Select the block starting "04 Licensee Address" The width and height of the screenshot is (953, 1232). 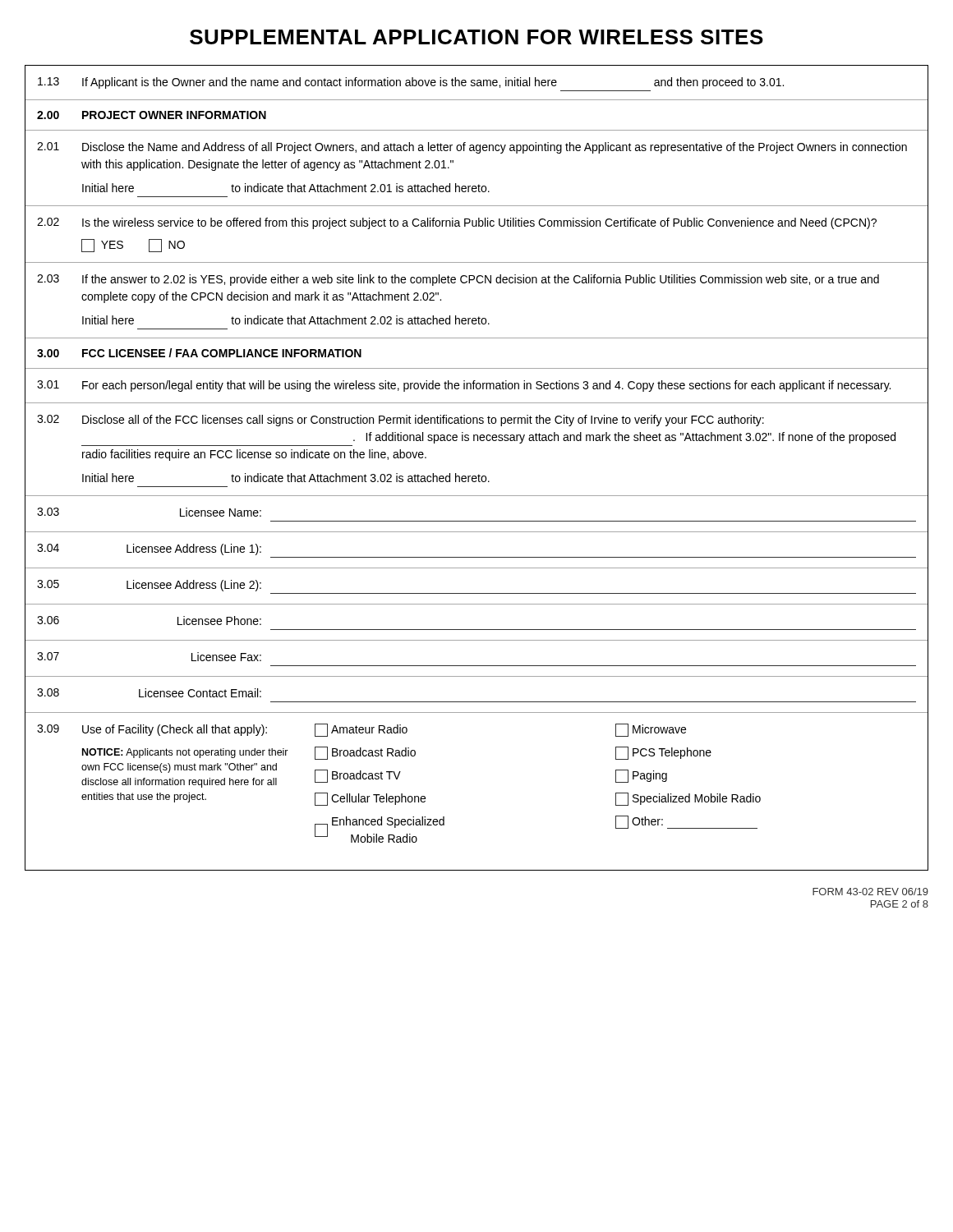click(x=476, y=550)
